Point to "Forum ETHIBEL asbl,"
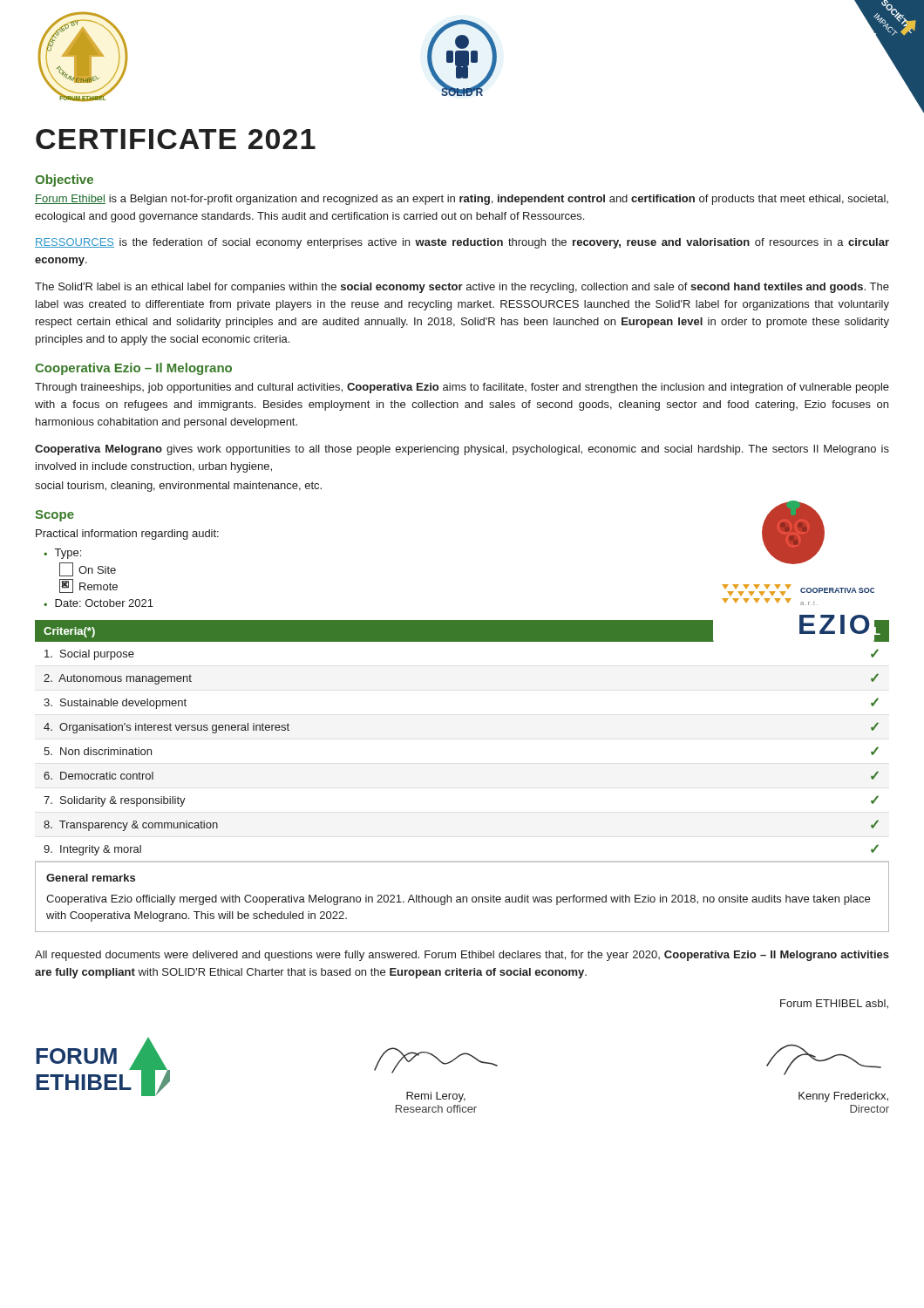 pos(834,1003)
